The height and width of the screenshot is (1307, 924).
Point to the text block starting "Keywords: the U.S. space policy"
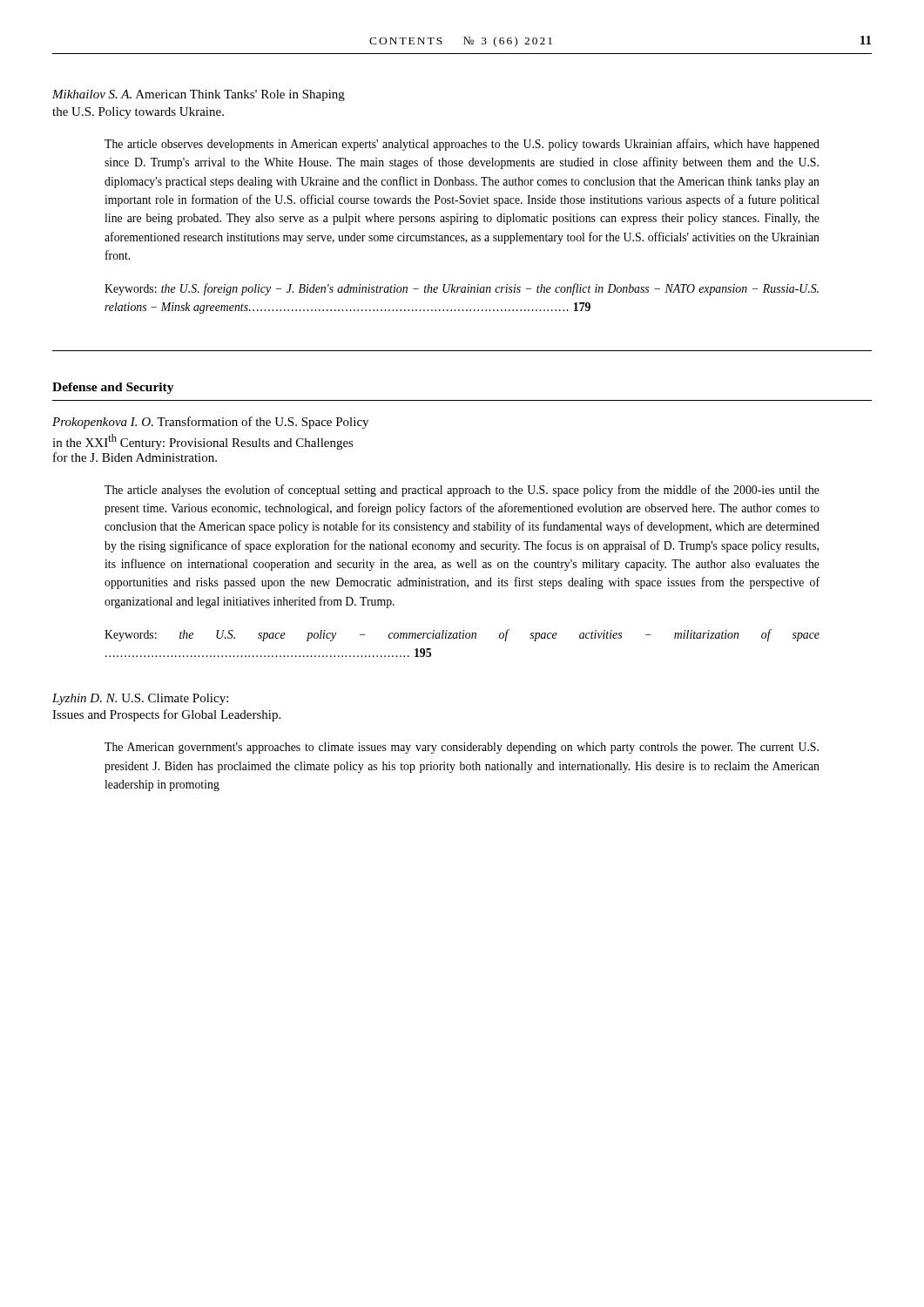462,644
